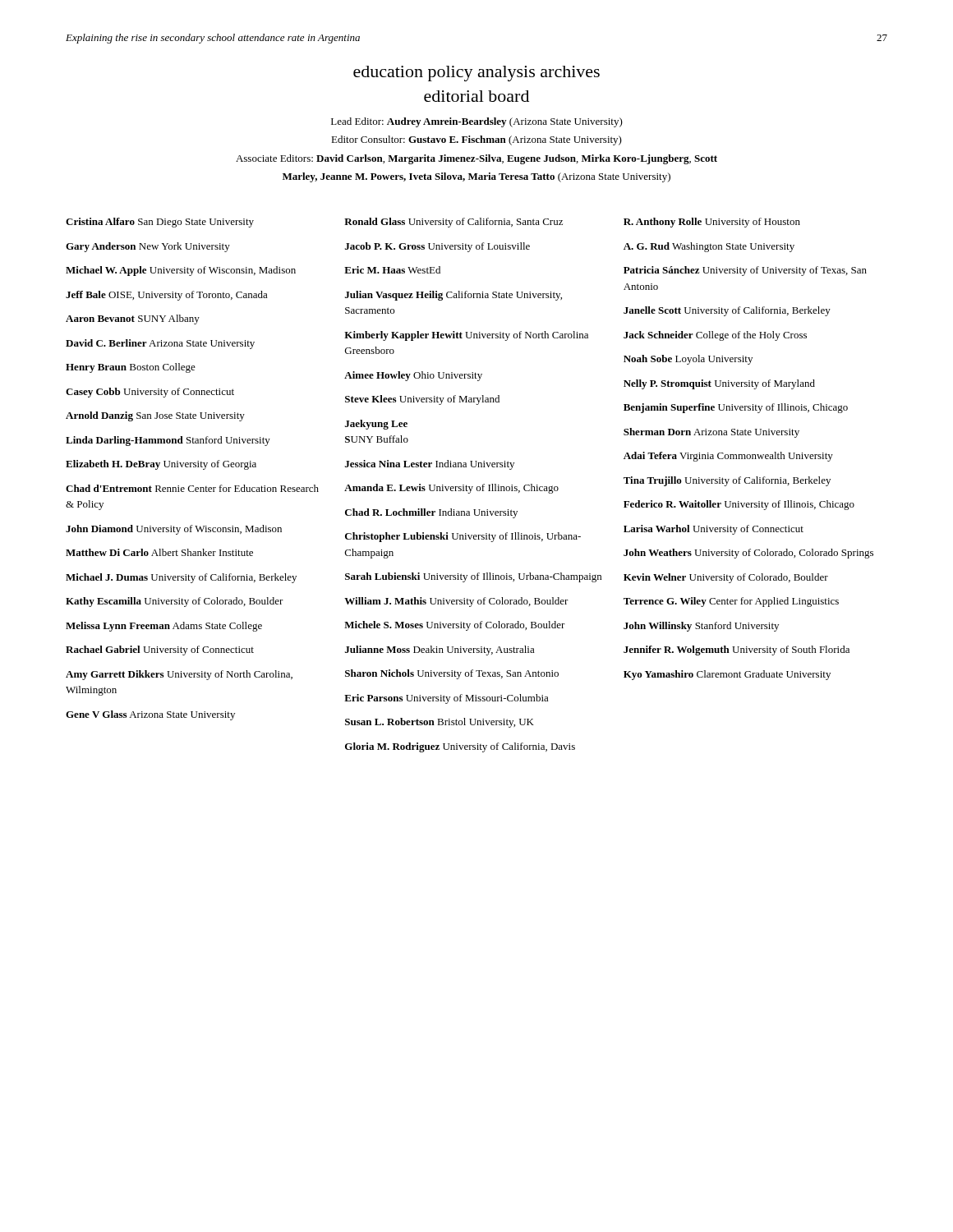Find the passage starting "Casey Cobb University of Connecticut"
953x1232 pixels.
coord(150,391)
